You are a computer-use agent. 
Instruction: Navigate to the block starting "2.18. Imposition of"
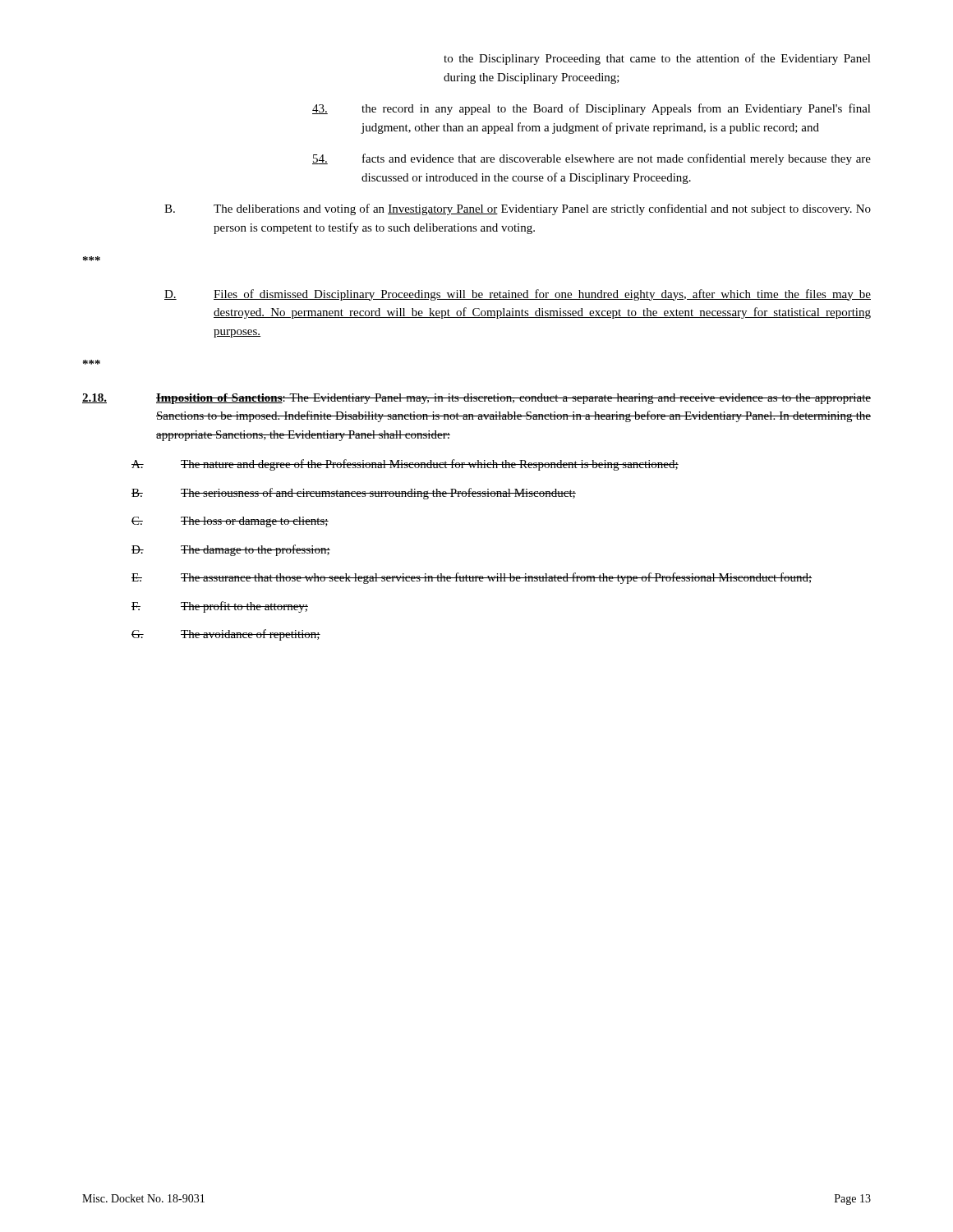point(476,416)
